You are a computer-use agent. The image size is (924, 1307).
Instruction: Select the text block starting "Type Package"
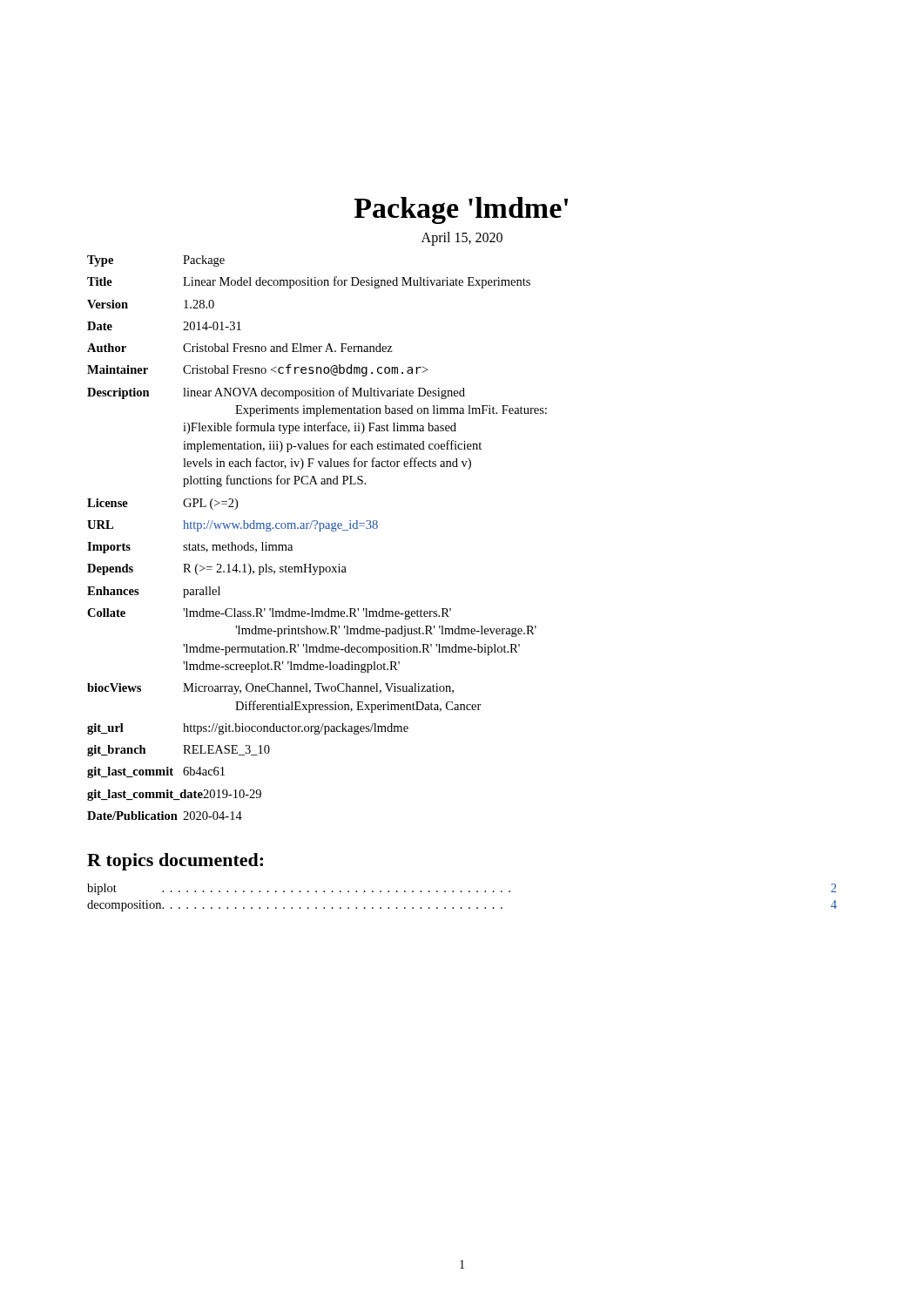pos(100,260)
